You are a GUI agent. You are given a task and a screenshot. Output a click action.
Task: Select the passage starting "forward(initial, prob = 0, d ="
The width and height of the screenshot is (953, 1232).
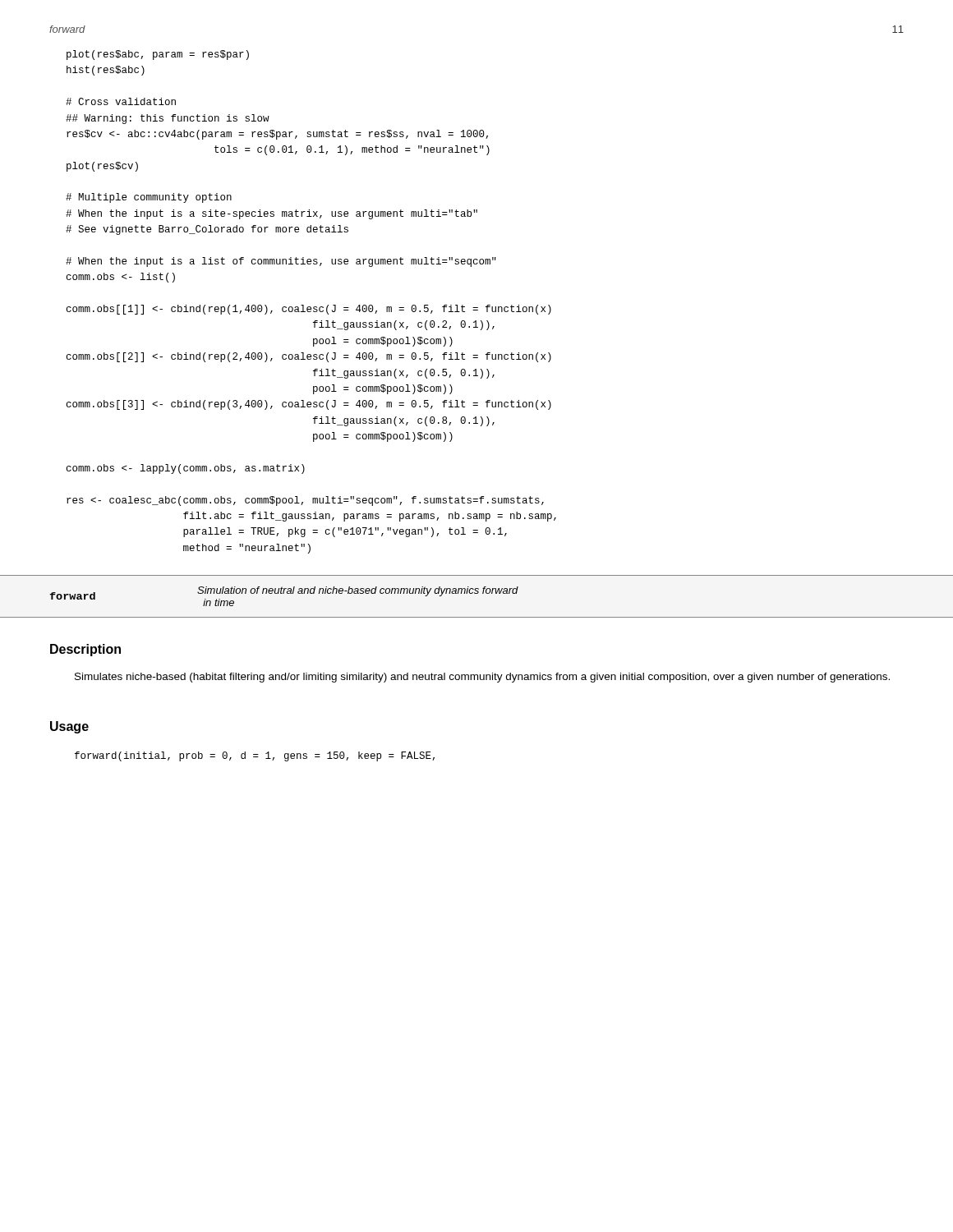coord(256,756)
